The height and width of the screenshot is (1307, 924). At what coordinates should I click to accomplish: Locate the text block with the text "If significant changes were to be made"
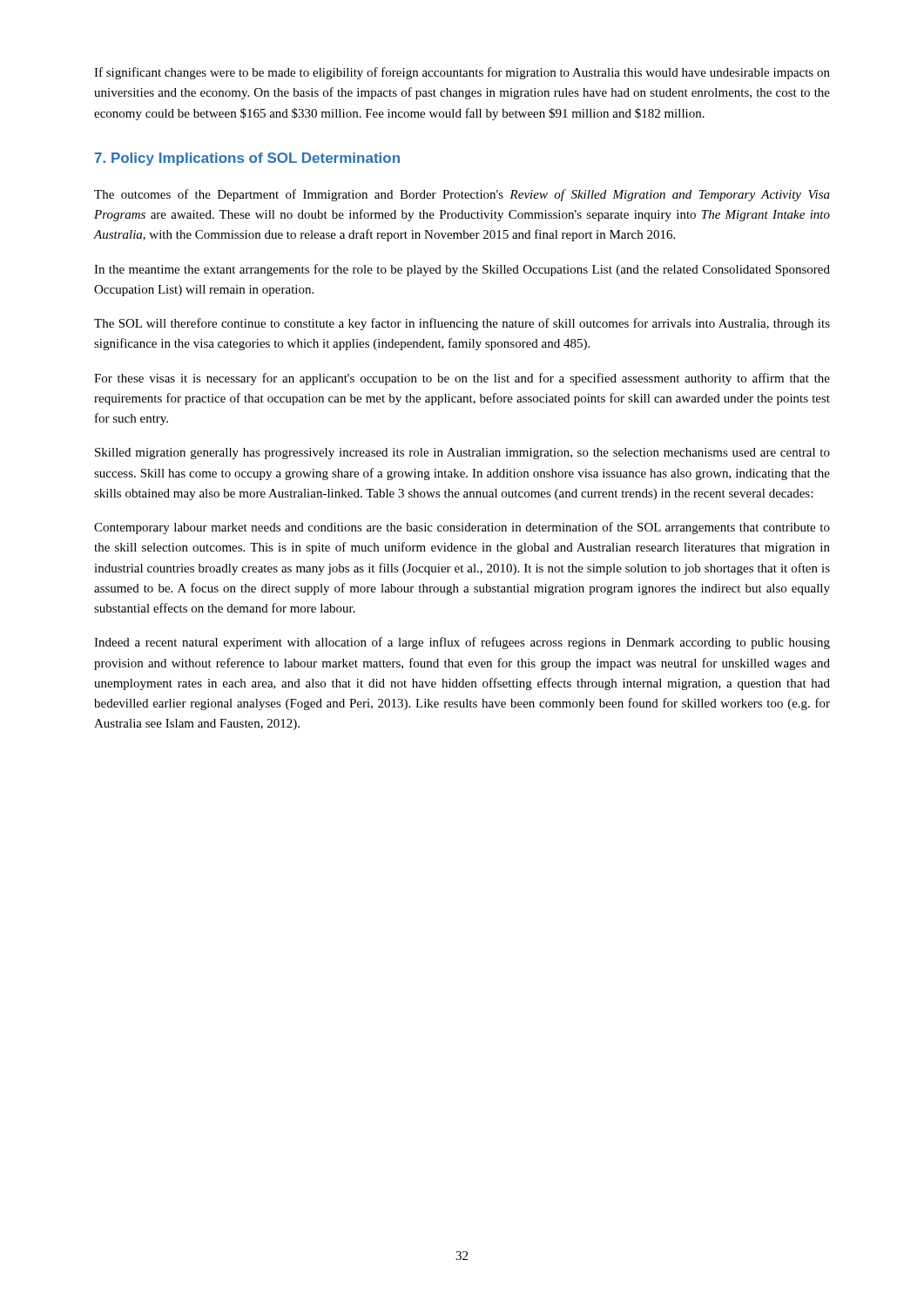point(462,93)
